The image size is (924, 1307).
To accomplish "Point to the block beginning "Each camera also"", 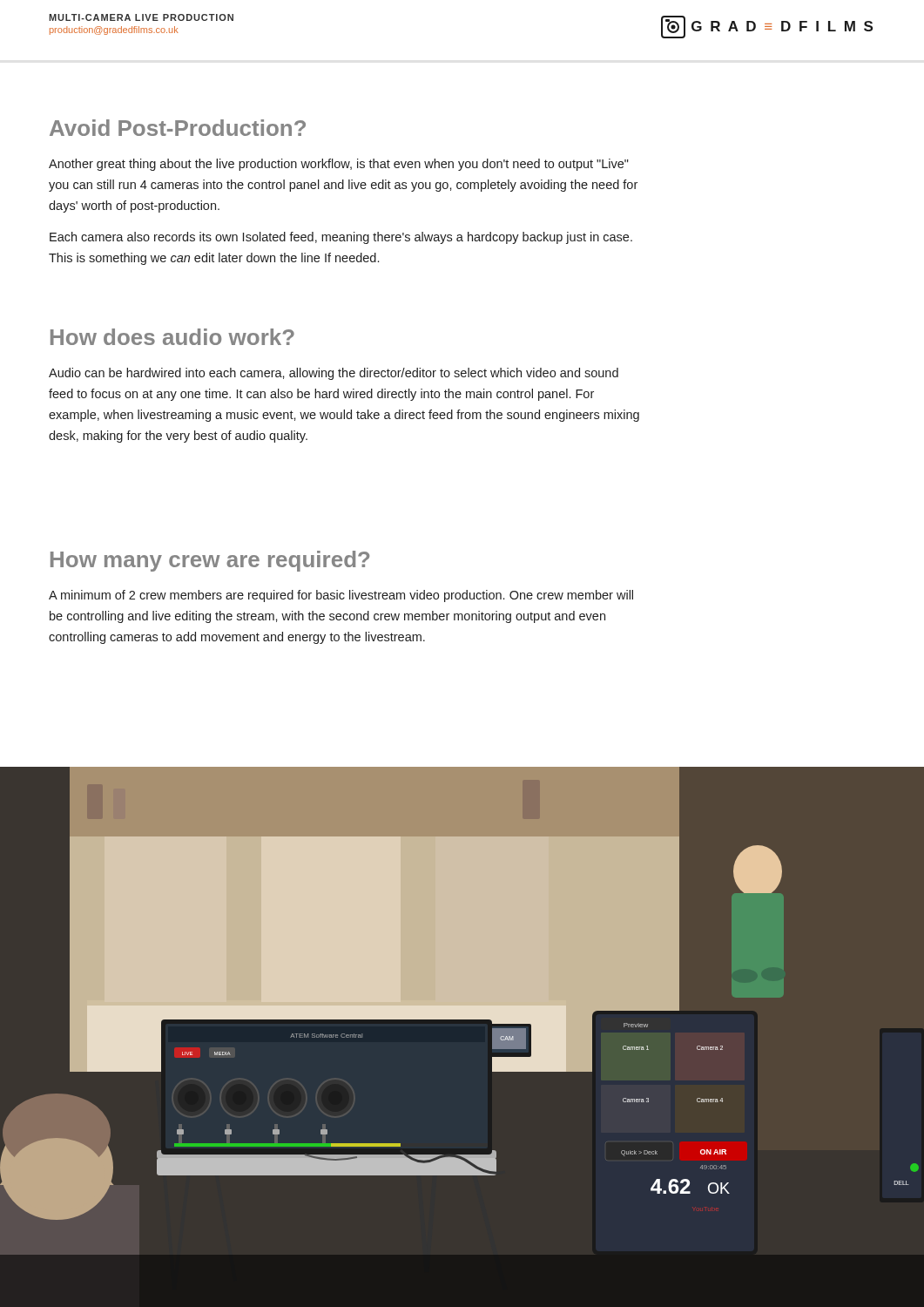I will [341, 247].
